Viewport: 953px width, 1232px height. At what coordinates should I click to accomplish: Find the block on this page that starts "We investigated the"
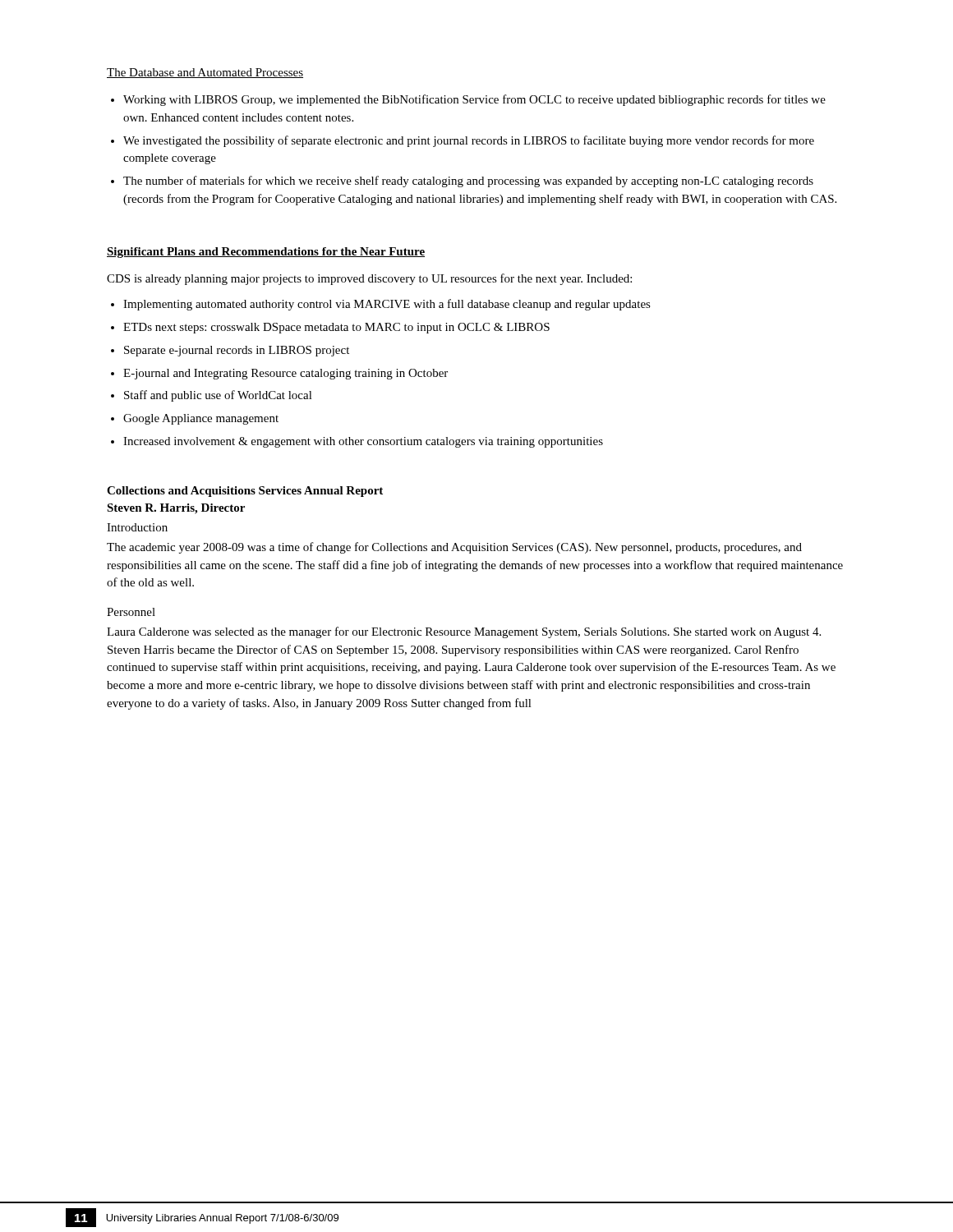coord(469,149)
